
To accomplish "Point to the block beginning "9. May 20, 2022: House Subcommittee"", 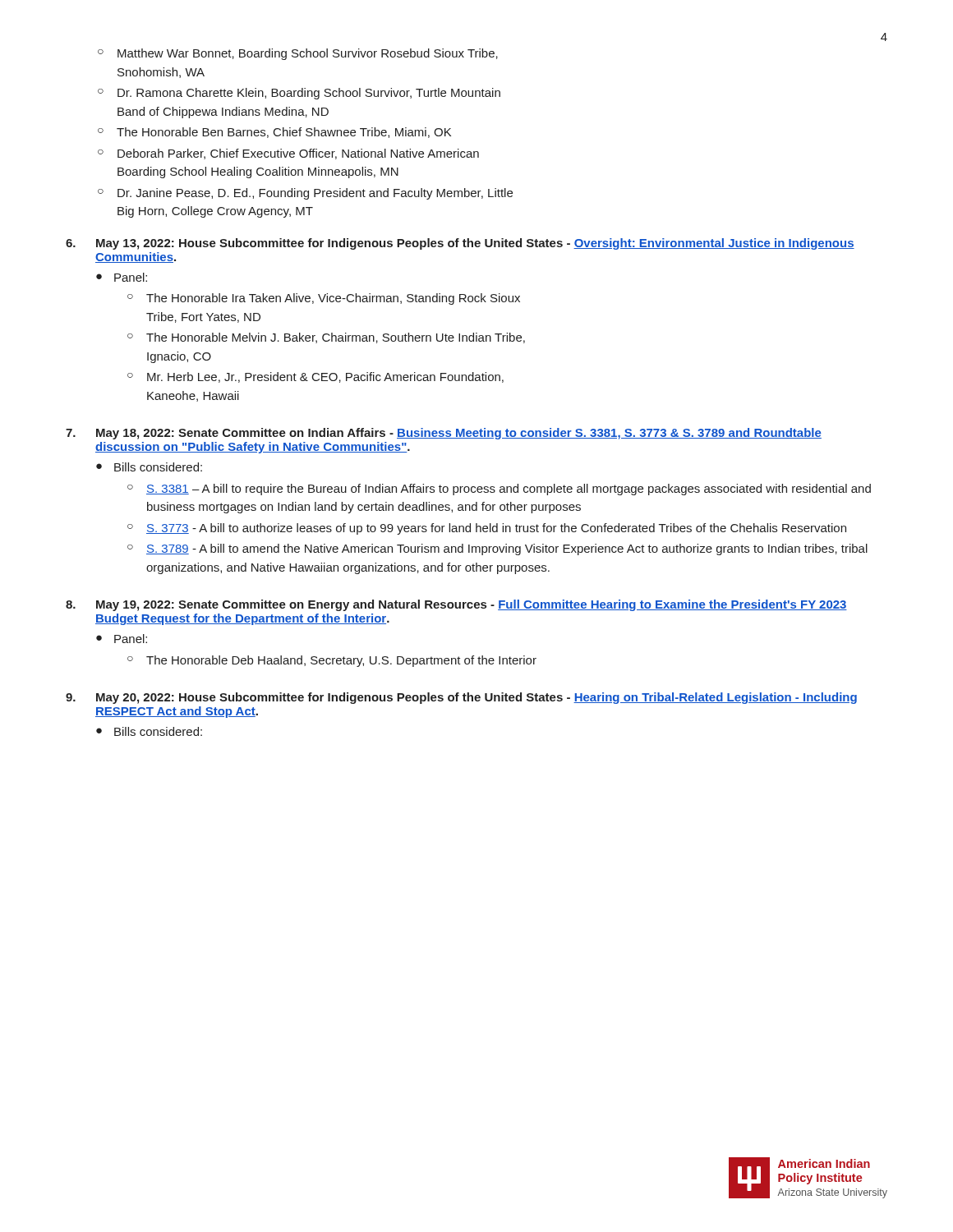I will pyautogui.click(x=461, y=698).
